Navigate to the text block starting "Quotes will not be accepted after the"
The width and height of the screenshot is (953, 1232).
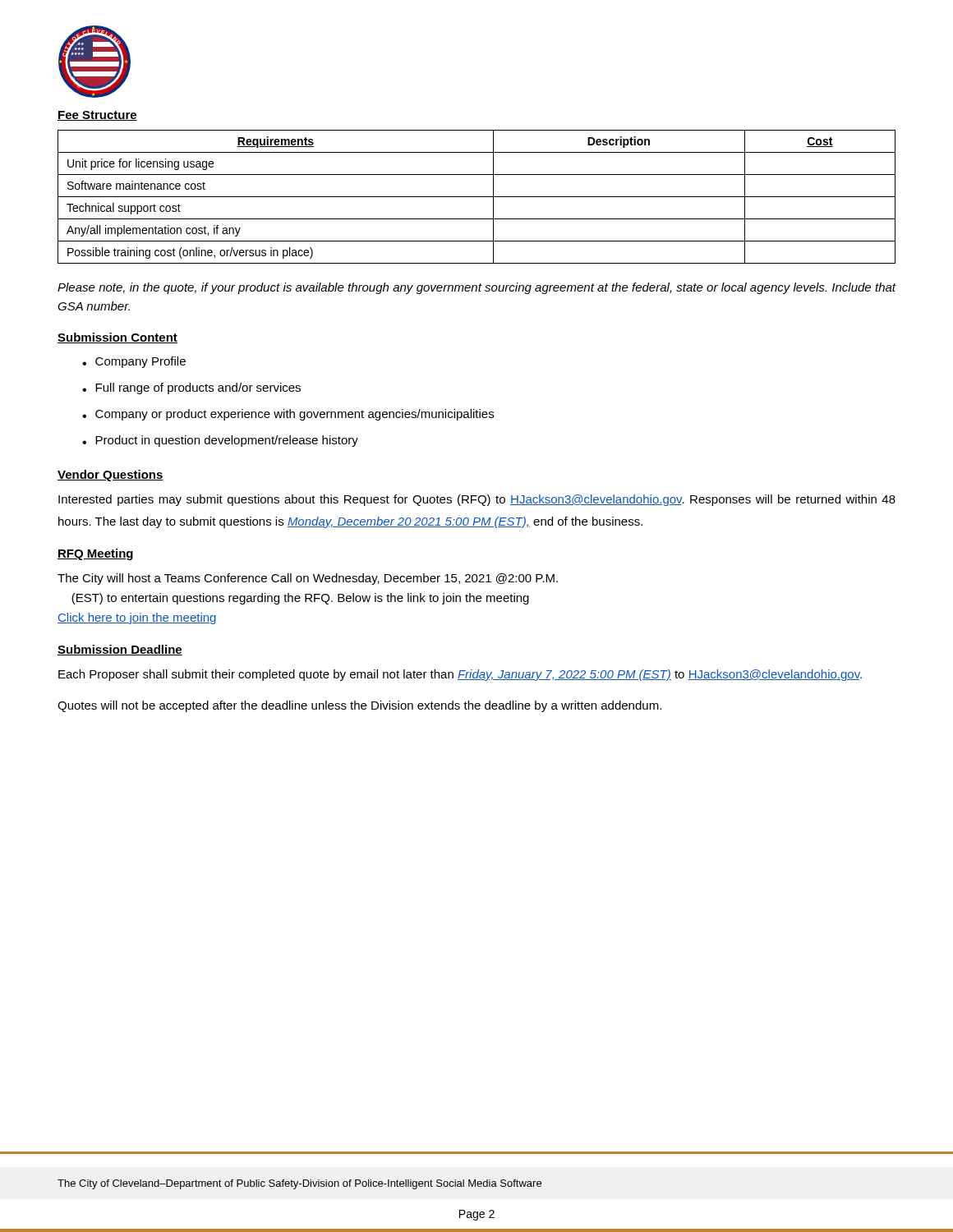pos(360,705)
